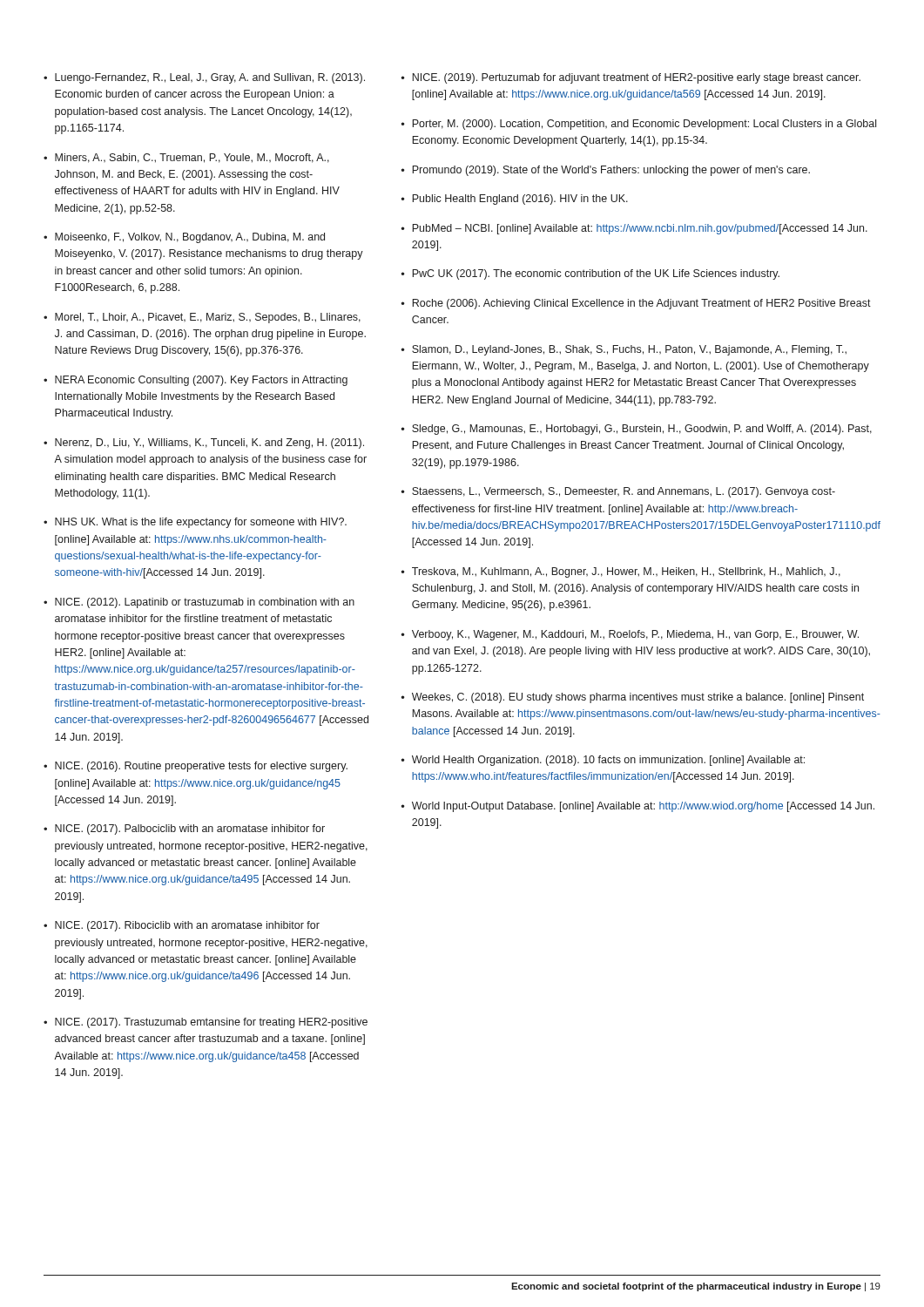Screen dimensions: 1307x924
Task: Find the block starting "• Porter, M. (2000). Location, Competition, and Economic"
Action: click(x=641, y=133)
